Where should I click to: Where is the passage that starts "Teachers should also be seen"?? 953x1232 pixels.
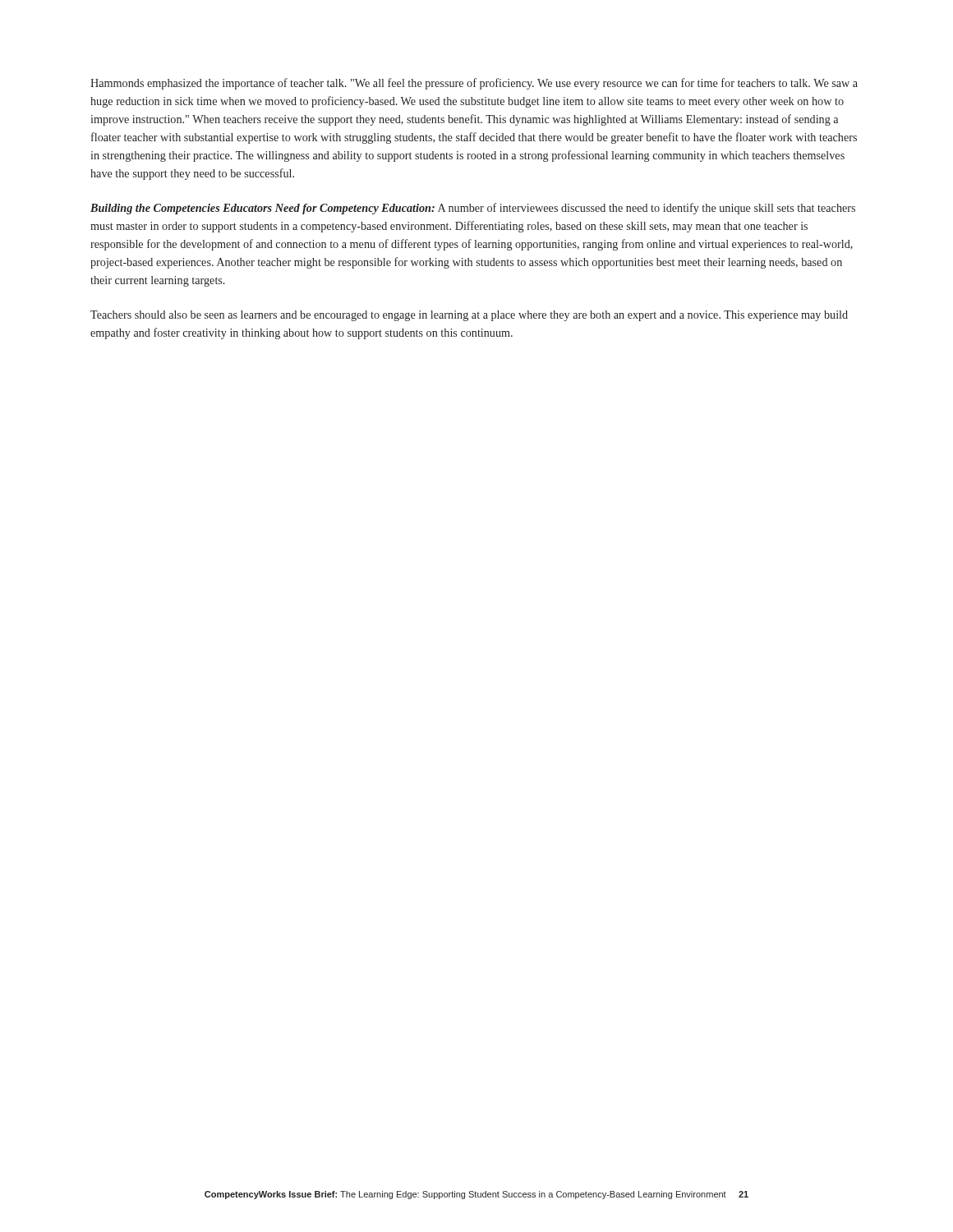pyautogui.click(x=476, y=324)
